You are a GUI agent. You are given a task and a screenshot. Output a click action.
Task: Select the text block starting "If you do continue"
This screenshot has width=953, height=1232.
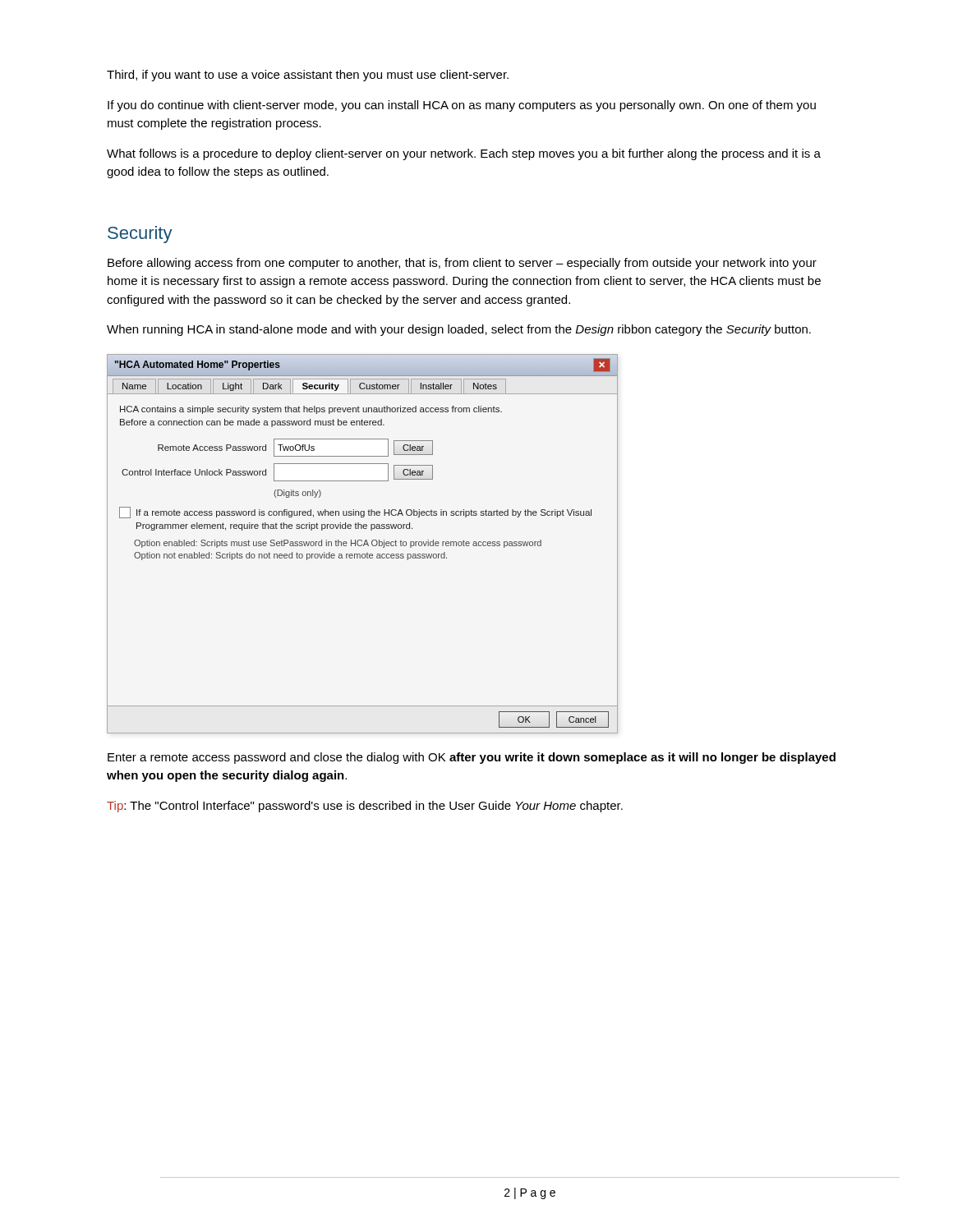462,114
